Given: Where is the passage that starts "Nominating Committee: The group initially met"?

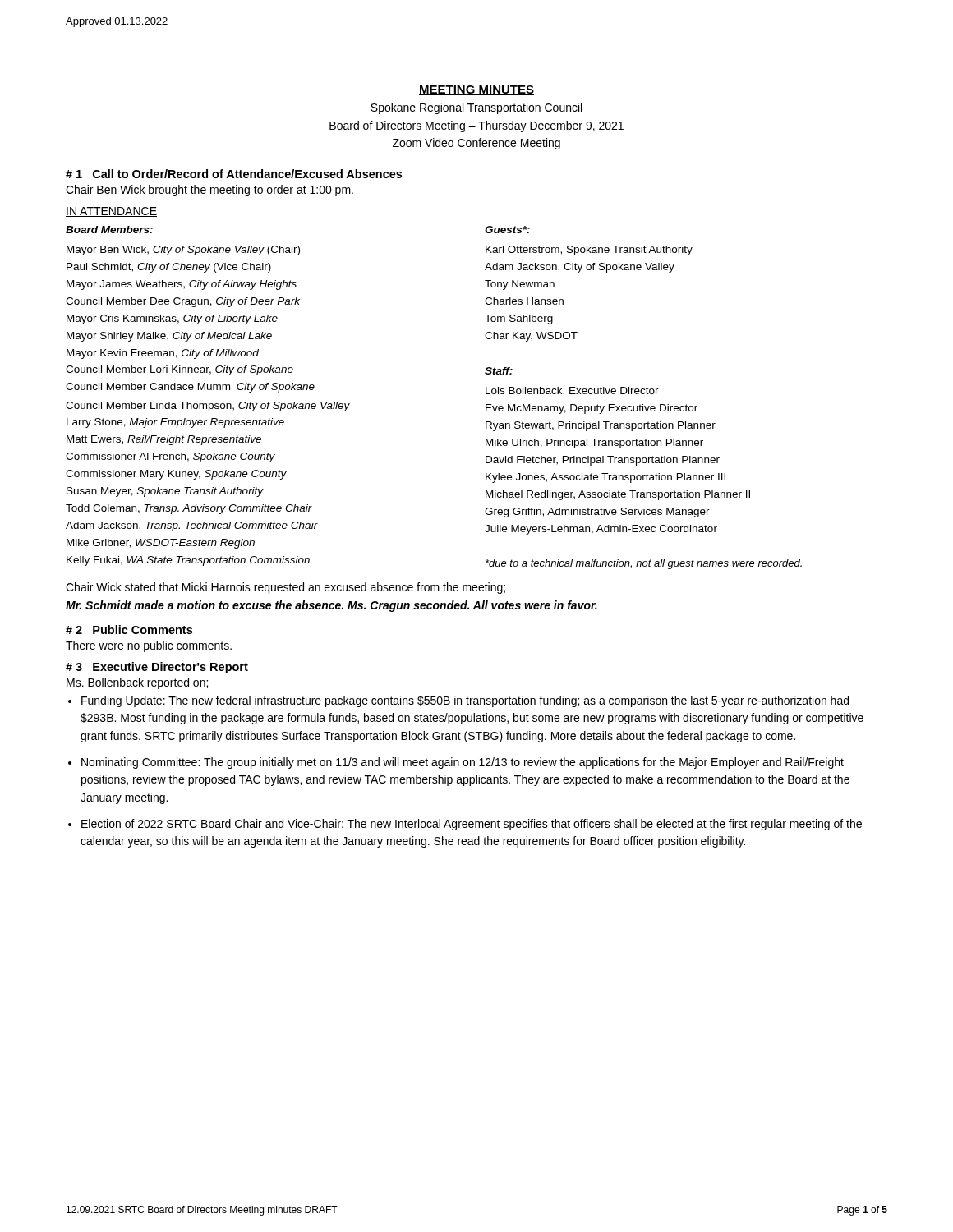Looking at the screenshot, I should coord(465,780).
